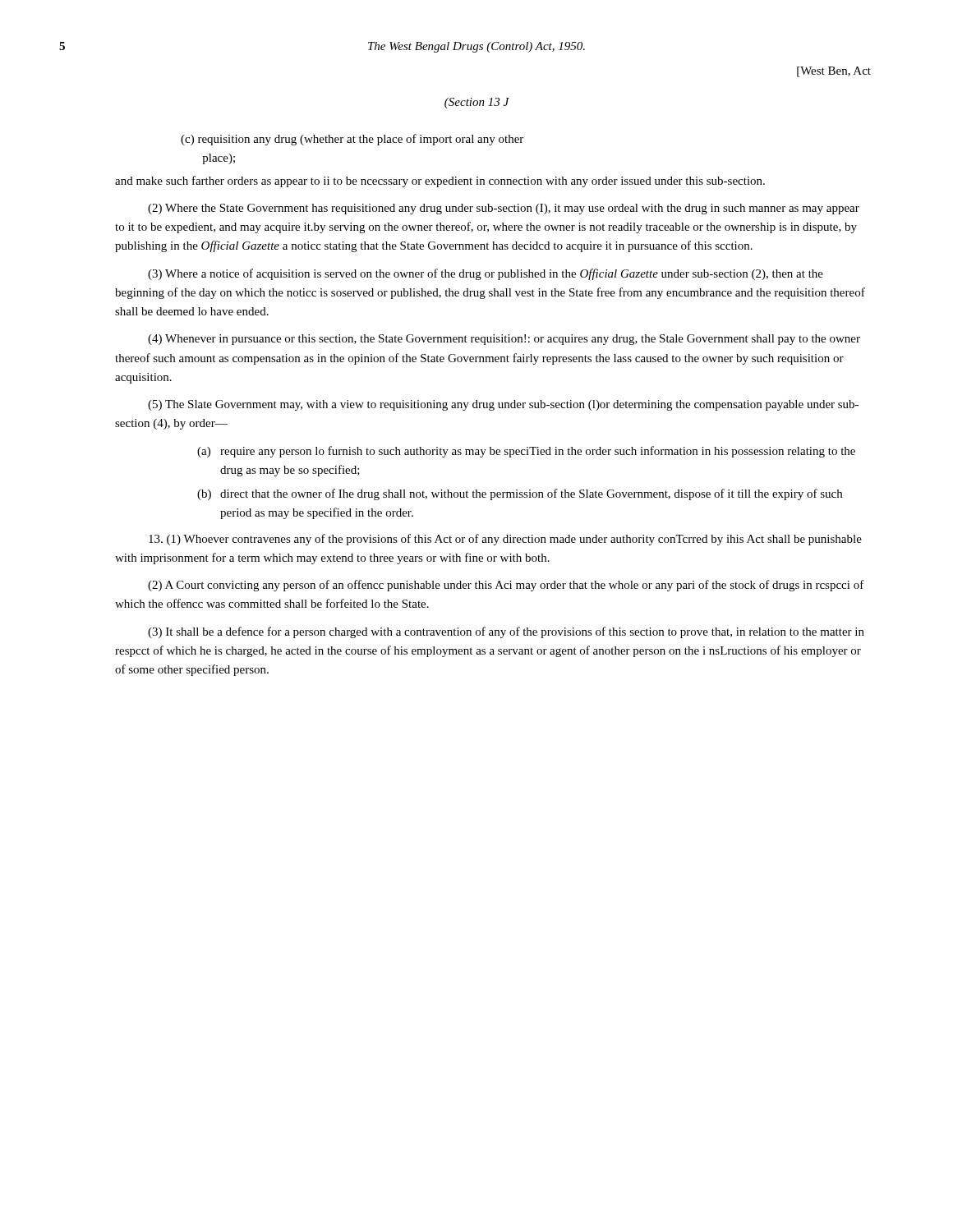This screenshot has height=1232, width=953.
Task: Find the text block that reads "(2) A Court convicting any person of an"
Action: [x=489, y=594]
